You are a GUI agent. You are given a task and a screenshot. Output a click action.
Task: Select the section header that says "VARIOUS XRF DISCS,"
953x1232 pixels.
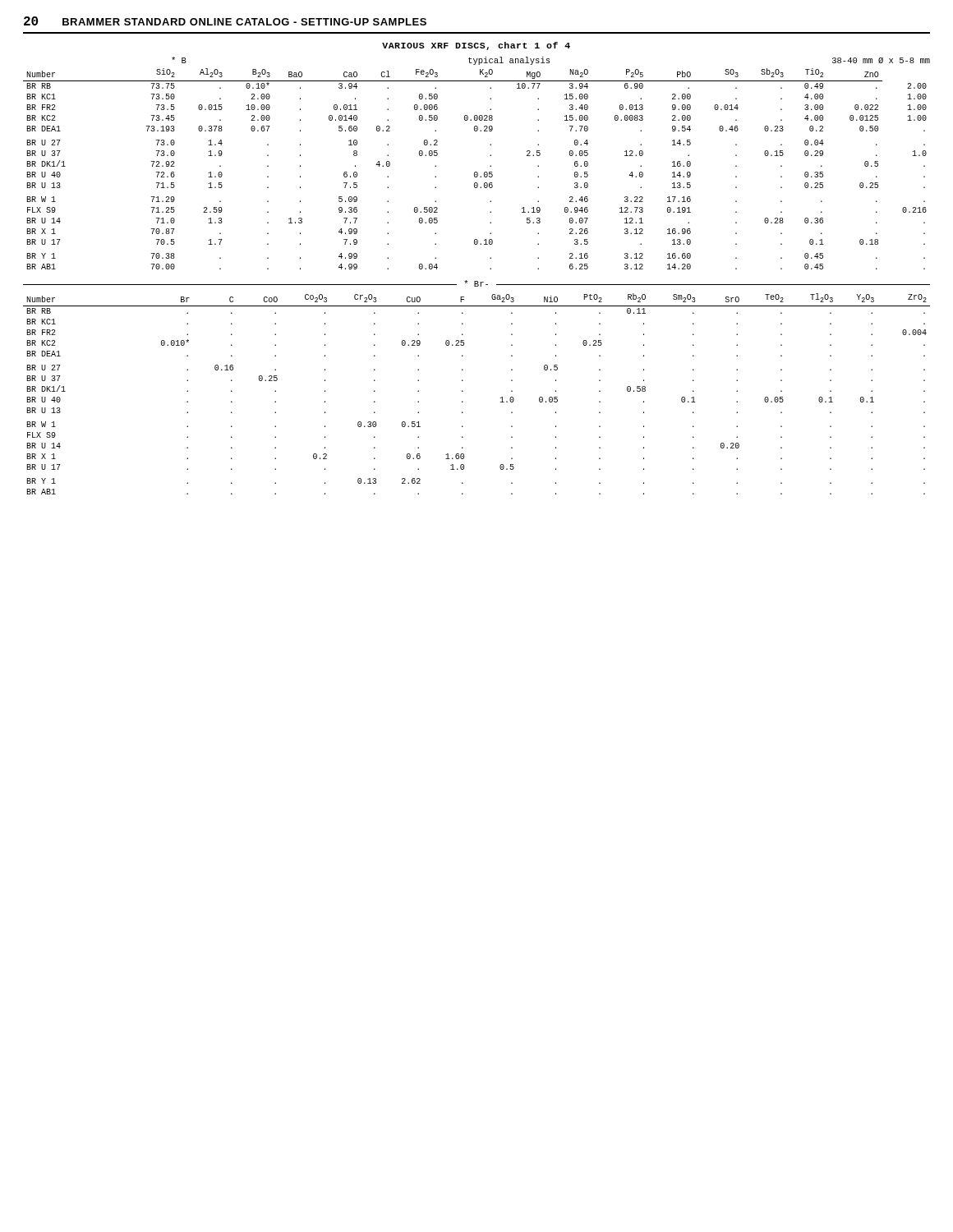(x=476, y=46)
